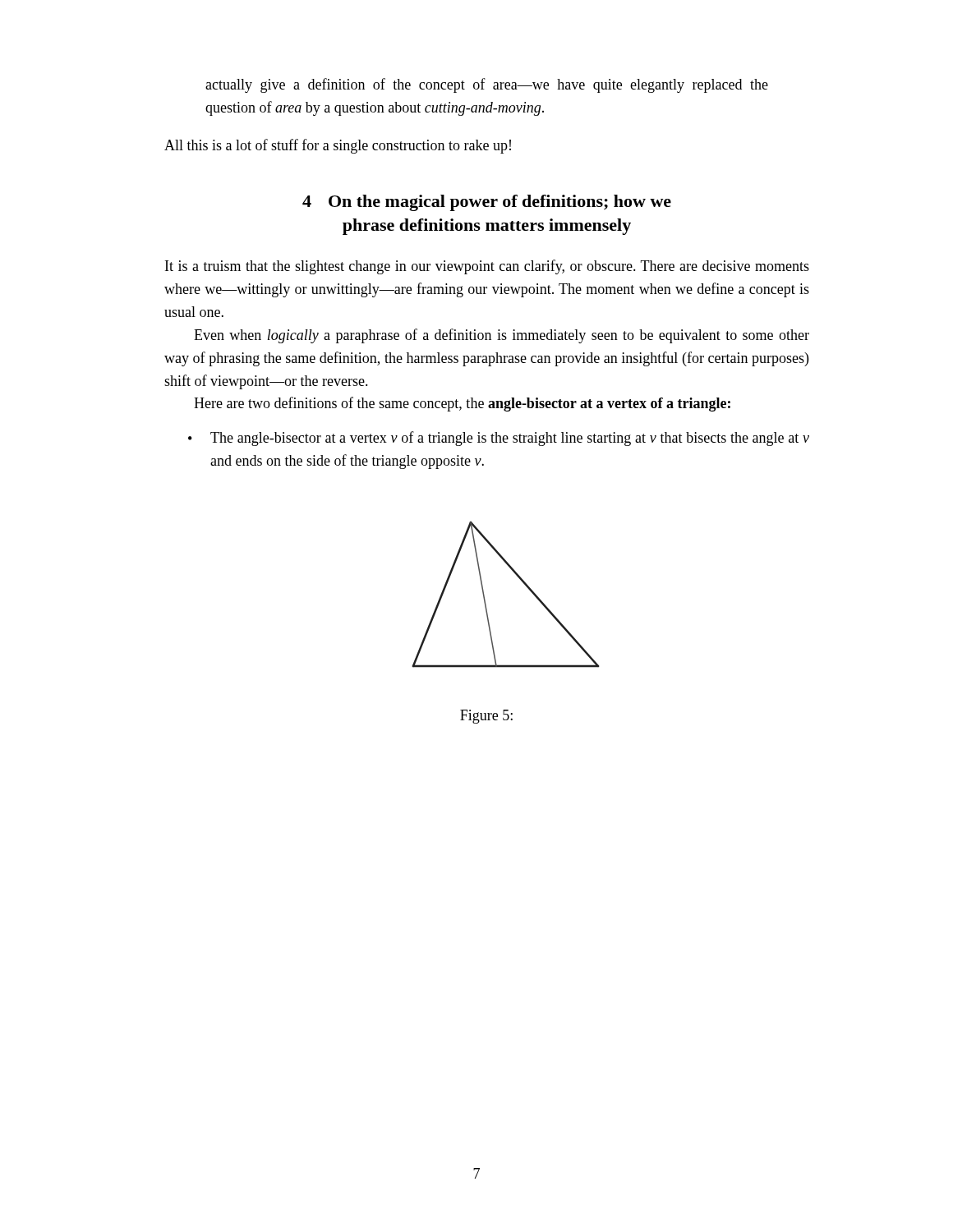953x1232 pixels.
Task: Locate the block of text that opens with "• The angle-bisector"
Action: click(498, 450)
